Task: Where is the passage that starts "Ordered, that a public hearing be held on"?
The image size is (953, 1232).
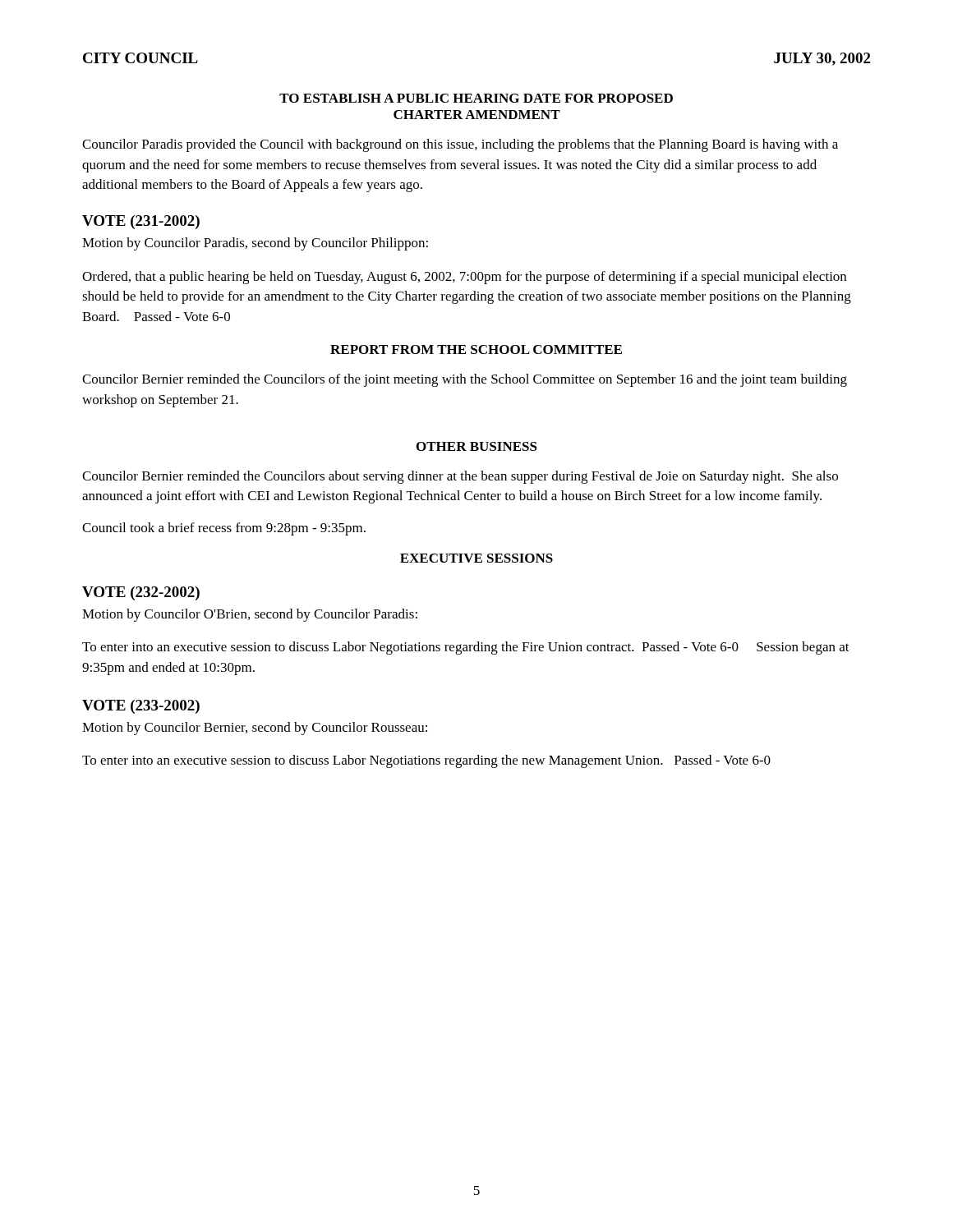Action: click(467, 296)
